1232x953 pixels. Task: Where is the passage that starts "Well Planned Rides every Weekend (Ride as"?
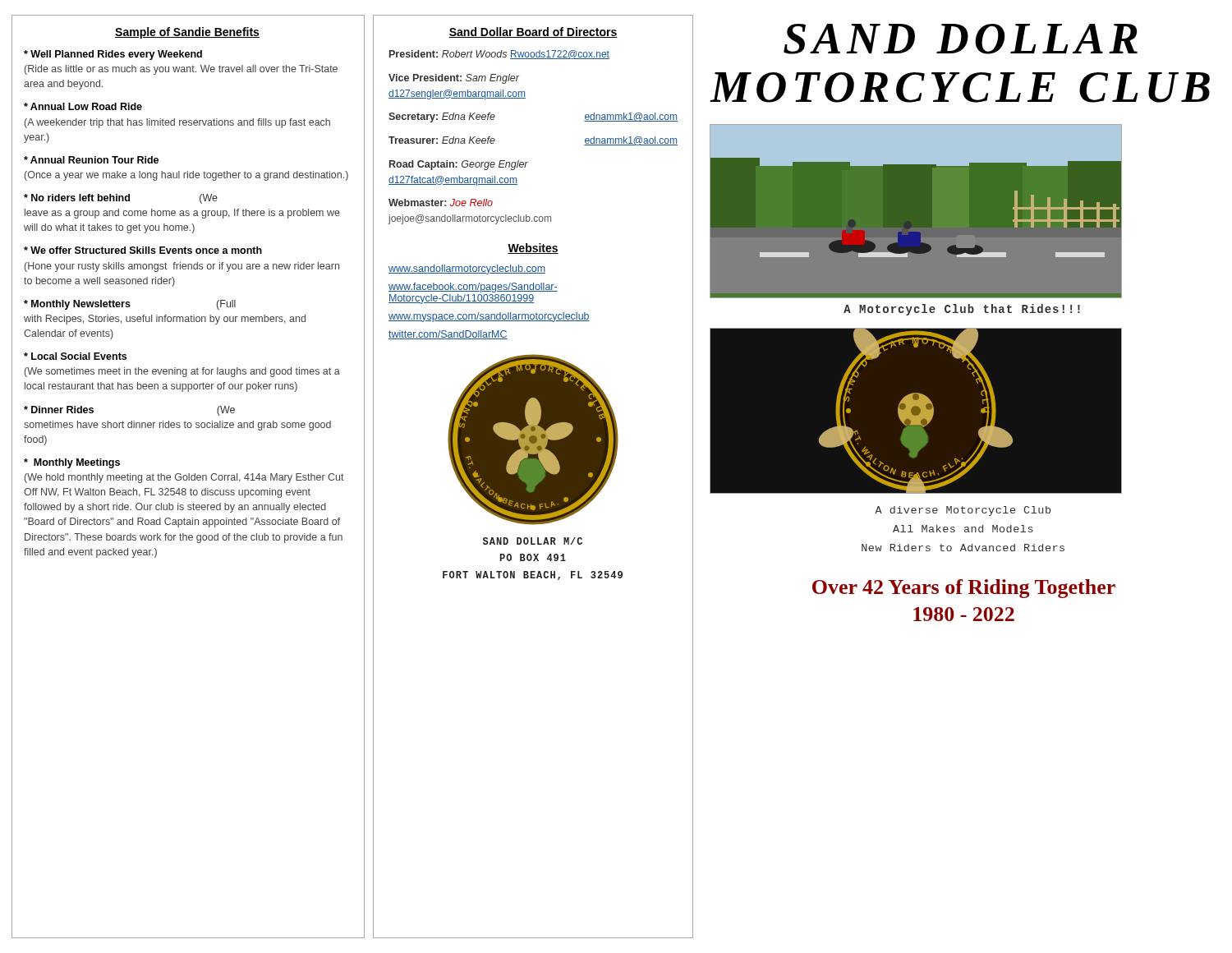tap(181, 69)
